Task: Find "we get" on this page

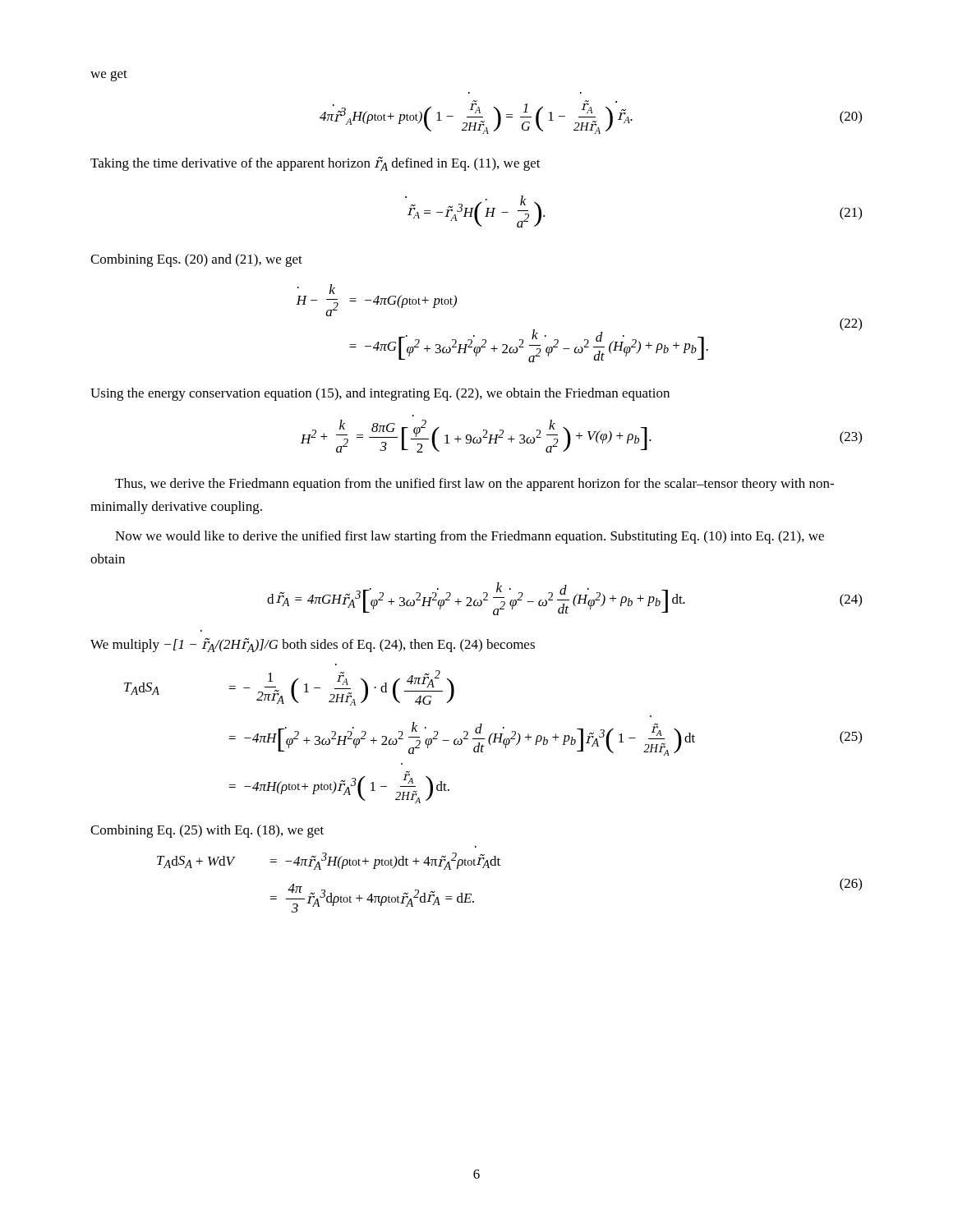Action: (x=109, y=73)
